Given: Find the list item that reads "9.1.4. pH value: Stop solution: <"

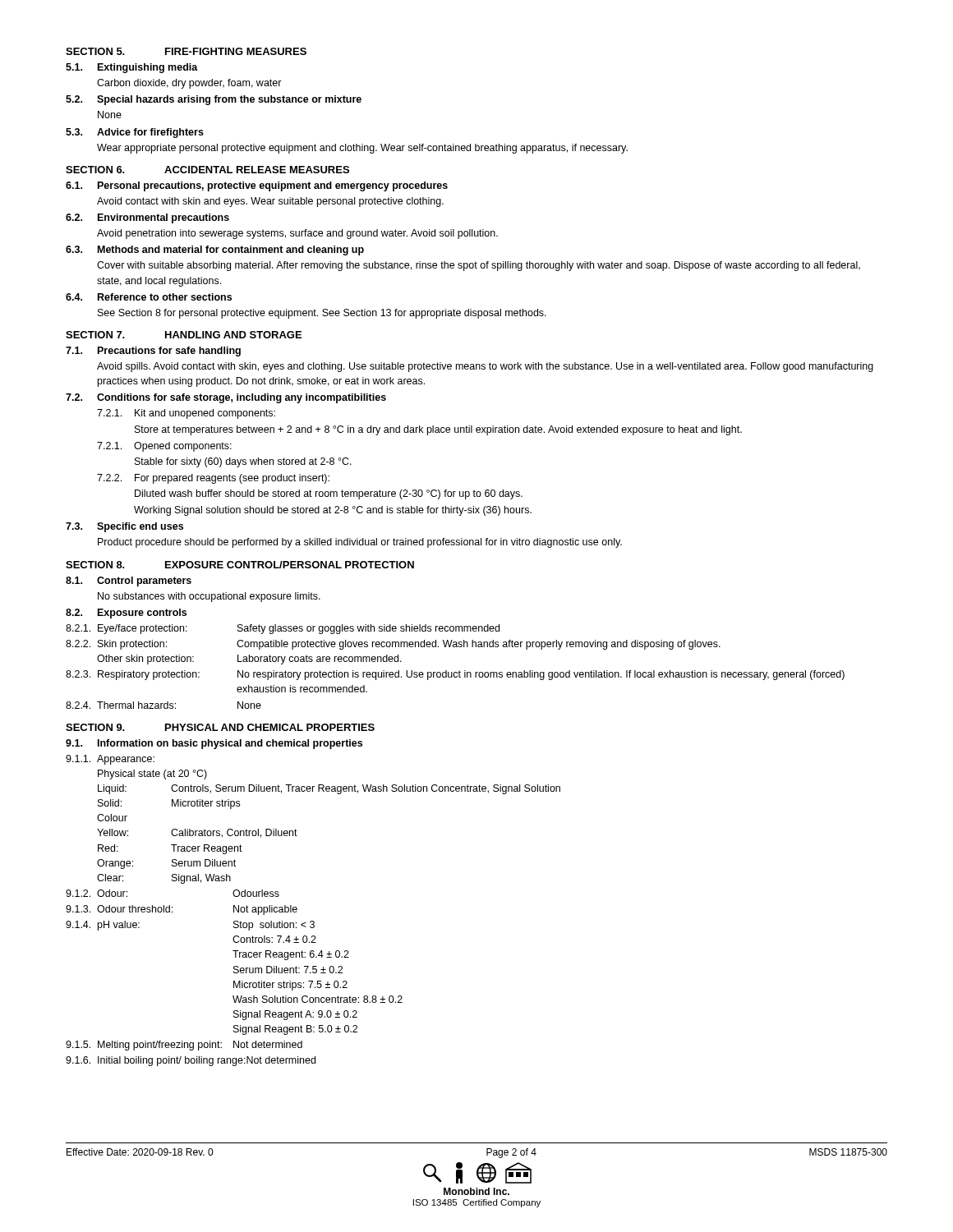Looking at the screenshot, I should [234, 978].
